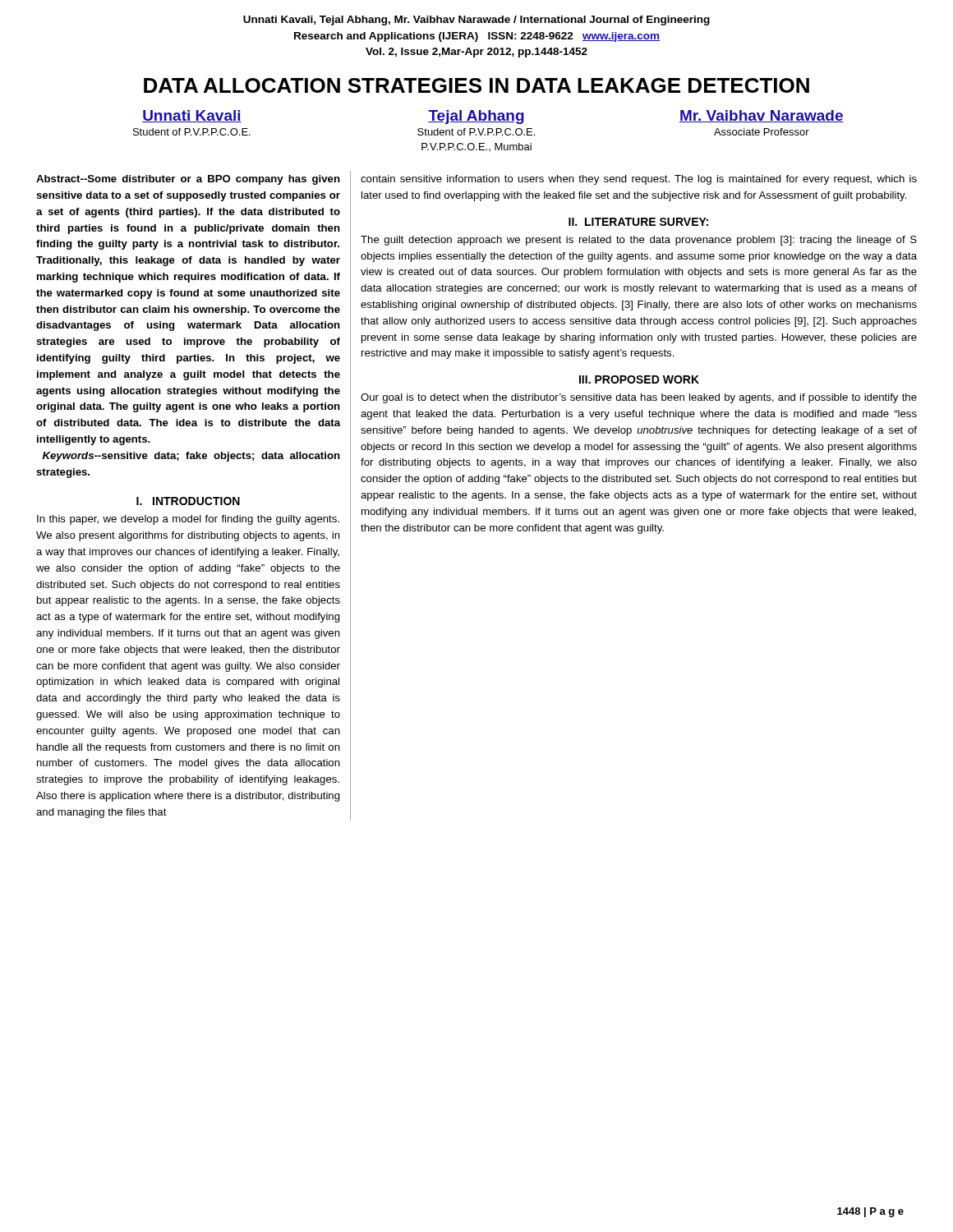Select the region starting "I. INTRODUCTION"
The width and height of the screenshot is (953, 1232).
(188, 501)
